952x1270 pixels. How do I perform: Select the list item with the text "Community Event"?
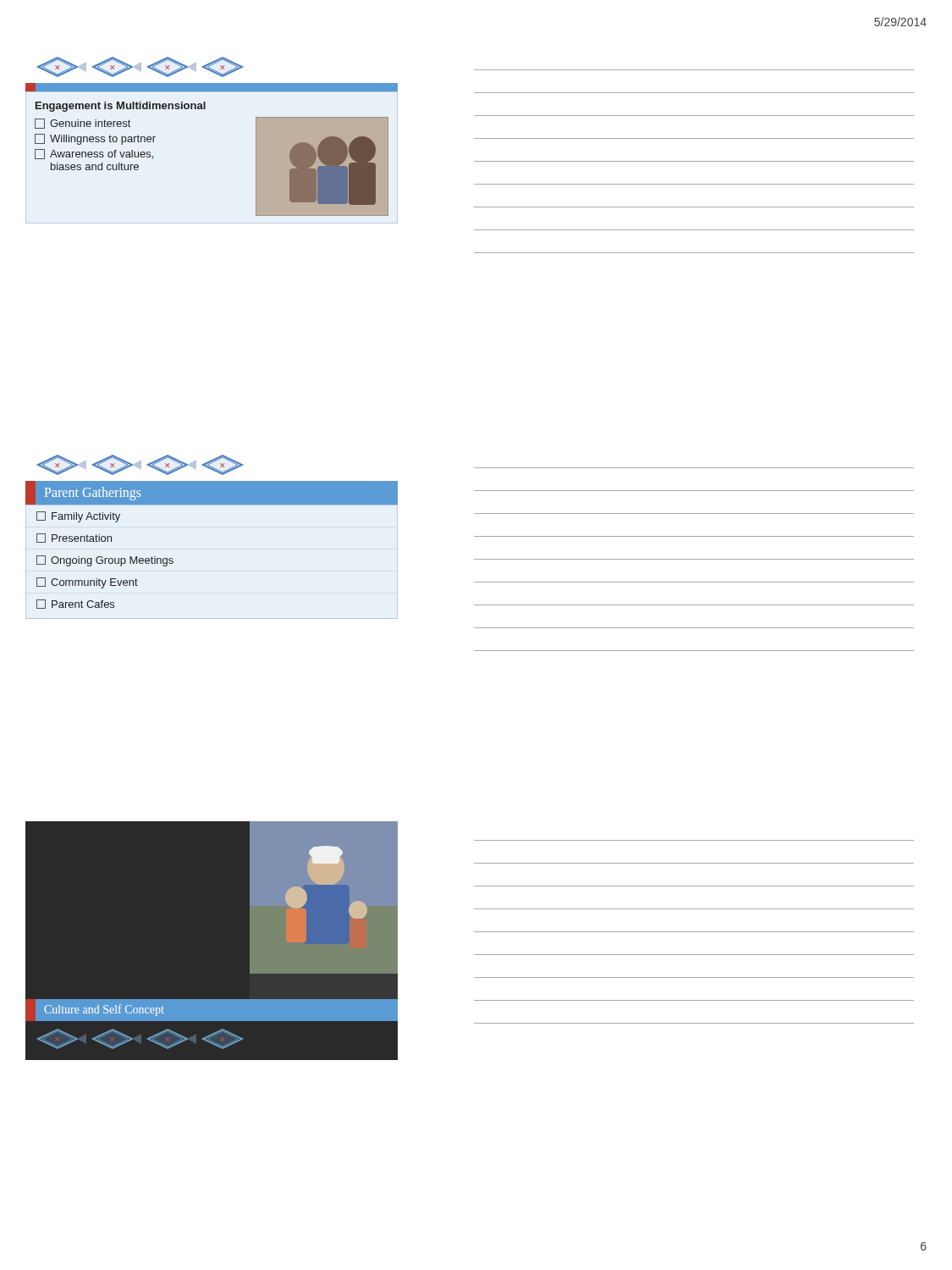coord(87,582)
